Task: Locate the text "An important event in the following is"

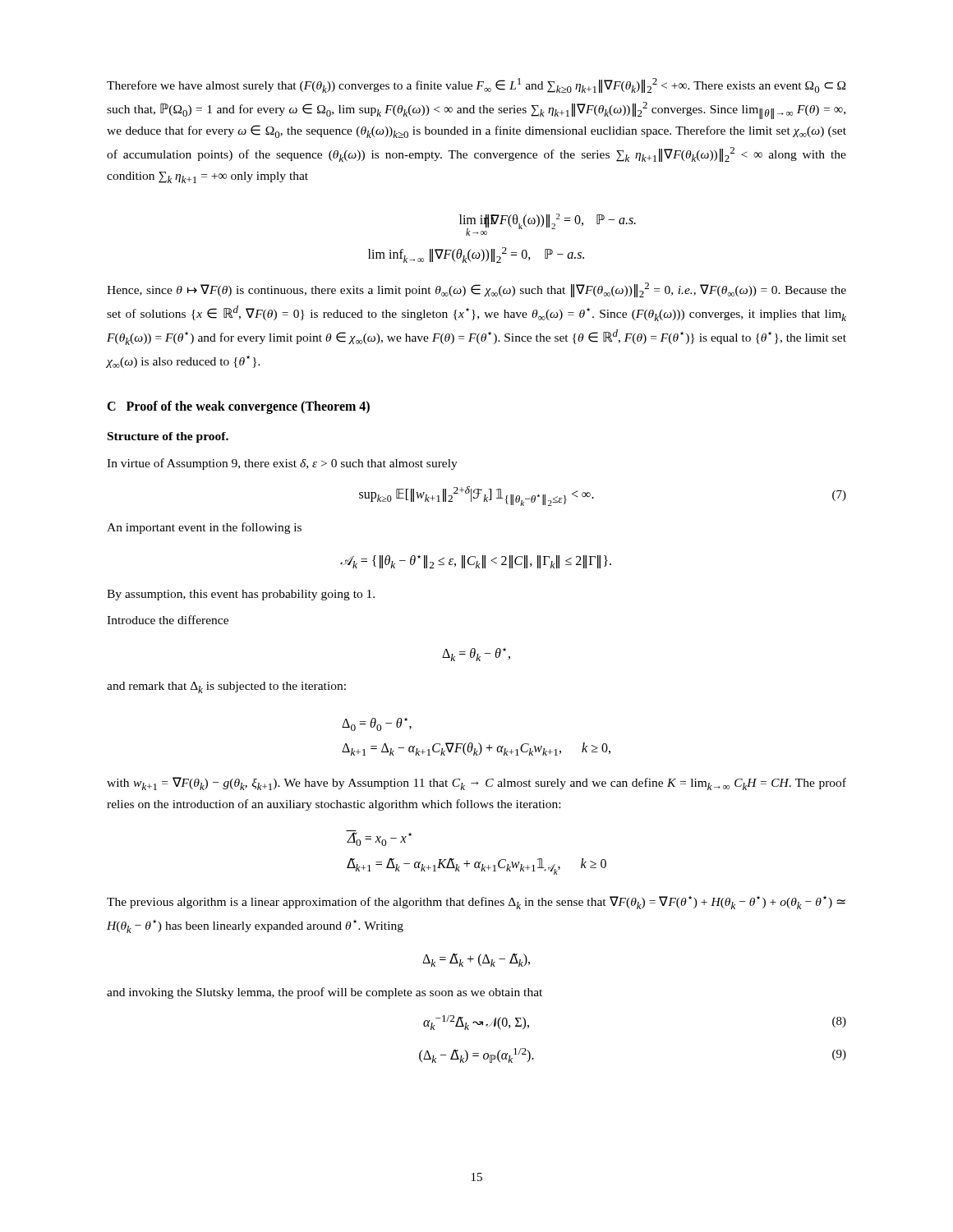Action: pos(204,527)
